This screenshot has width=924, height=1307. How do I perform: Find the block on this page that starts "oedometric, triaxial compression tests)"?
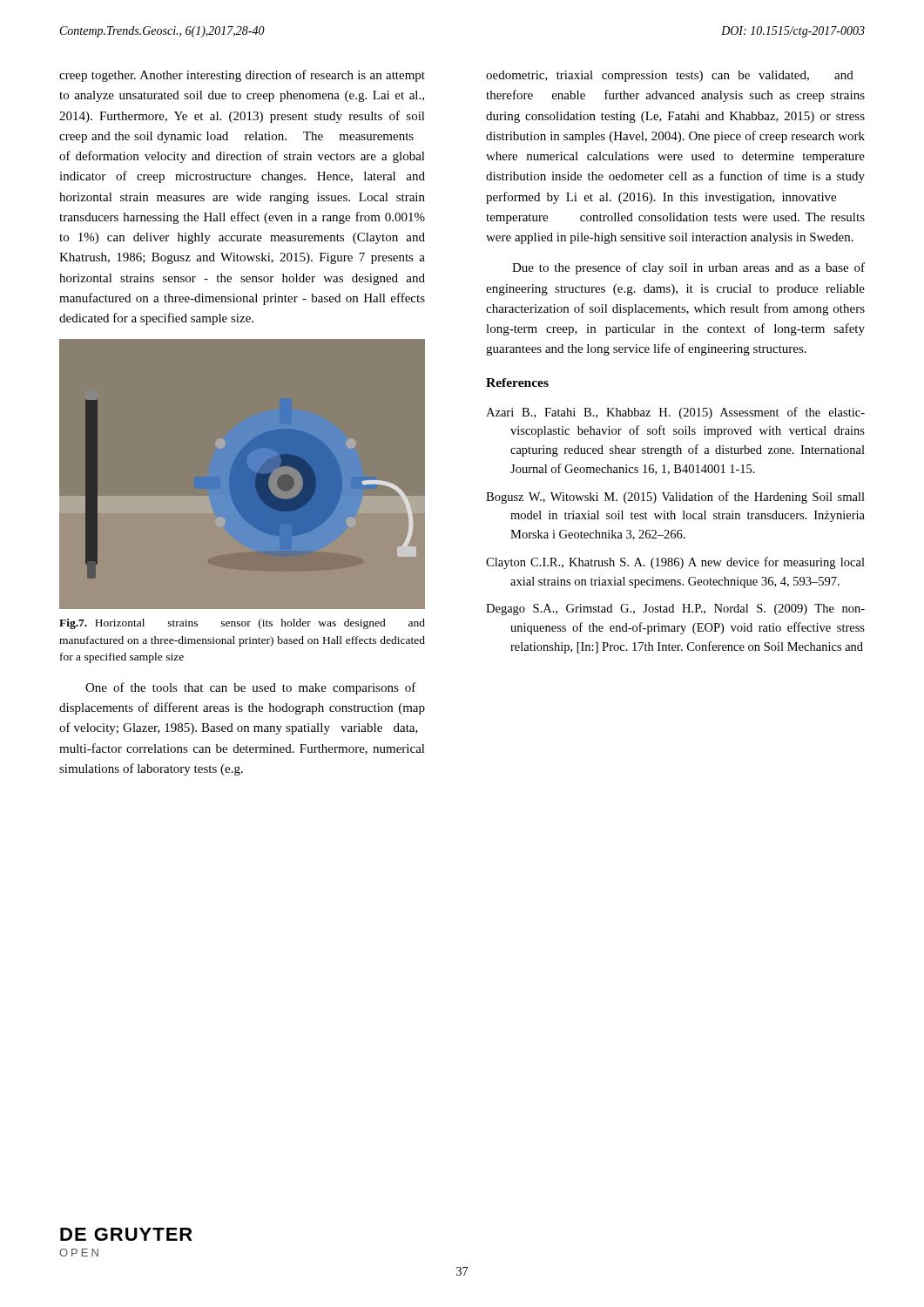[675, 157]
